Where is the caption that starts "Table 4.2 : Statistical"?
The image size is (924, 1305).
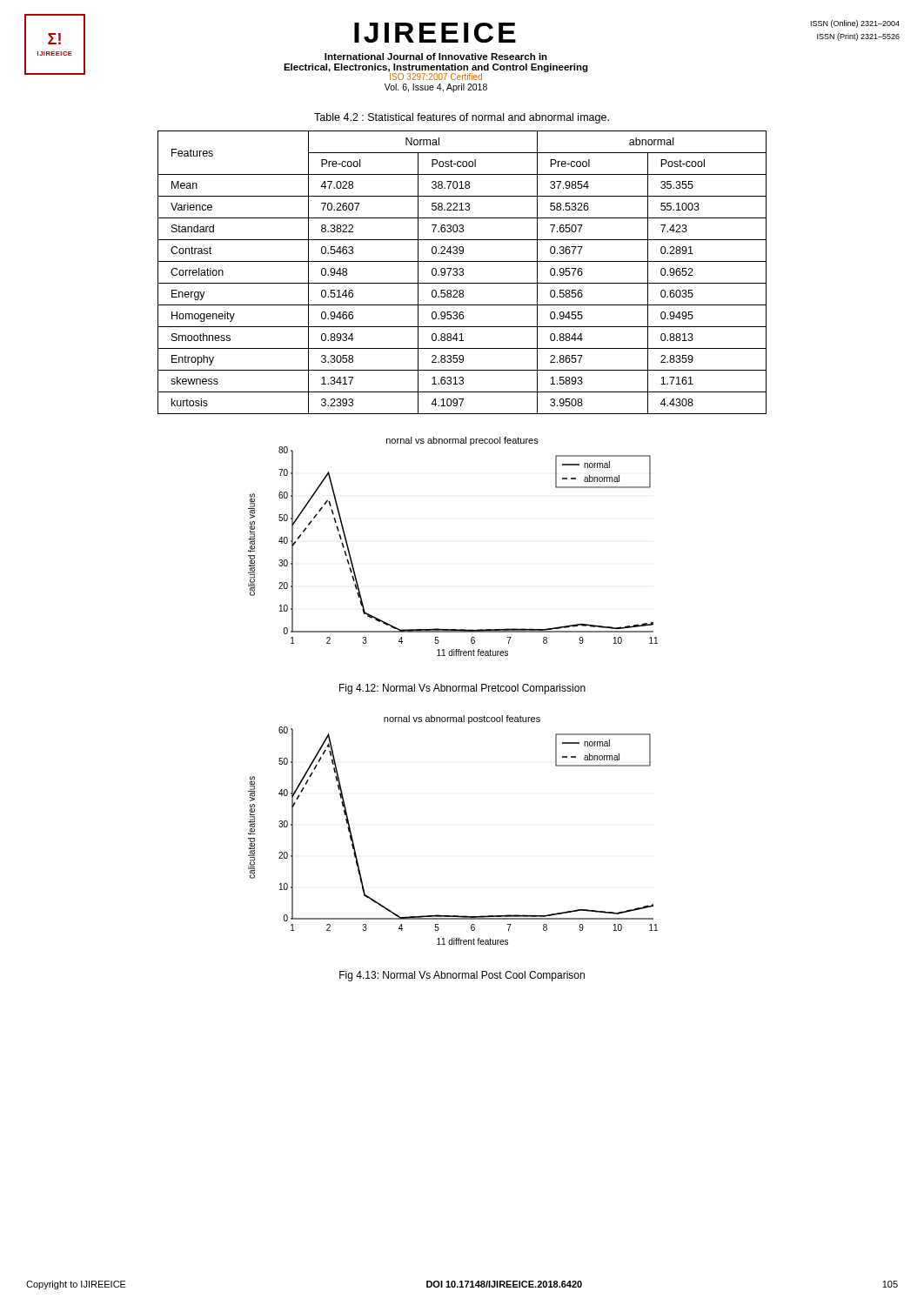[462, 117]
